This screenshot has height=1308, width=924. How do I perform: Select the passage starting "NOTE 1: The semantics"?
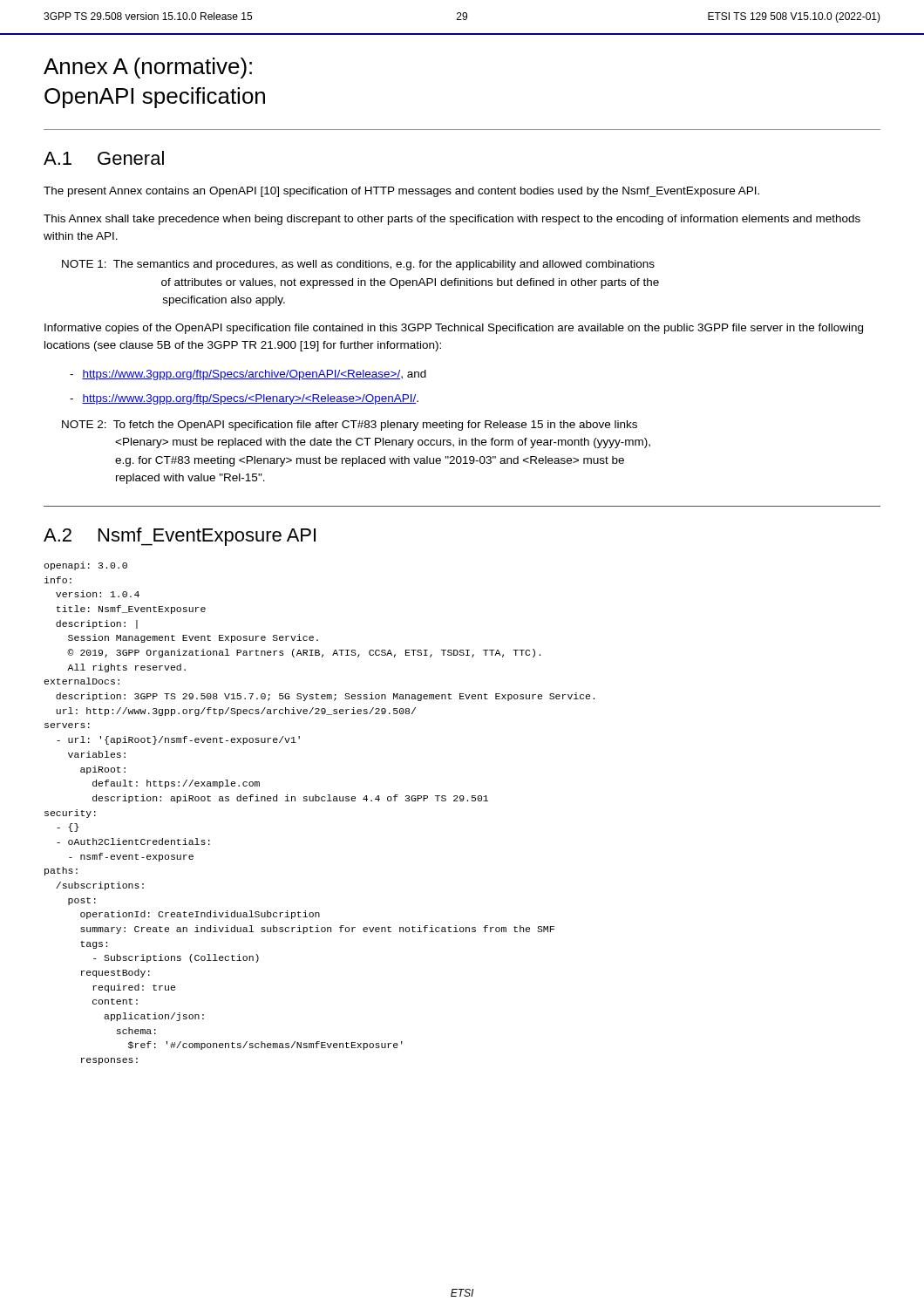coord(360,282)
